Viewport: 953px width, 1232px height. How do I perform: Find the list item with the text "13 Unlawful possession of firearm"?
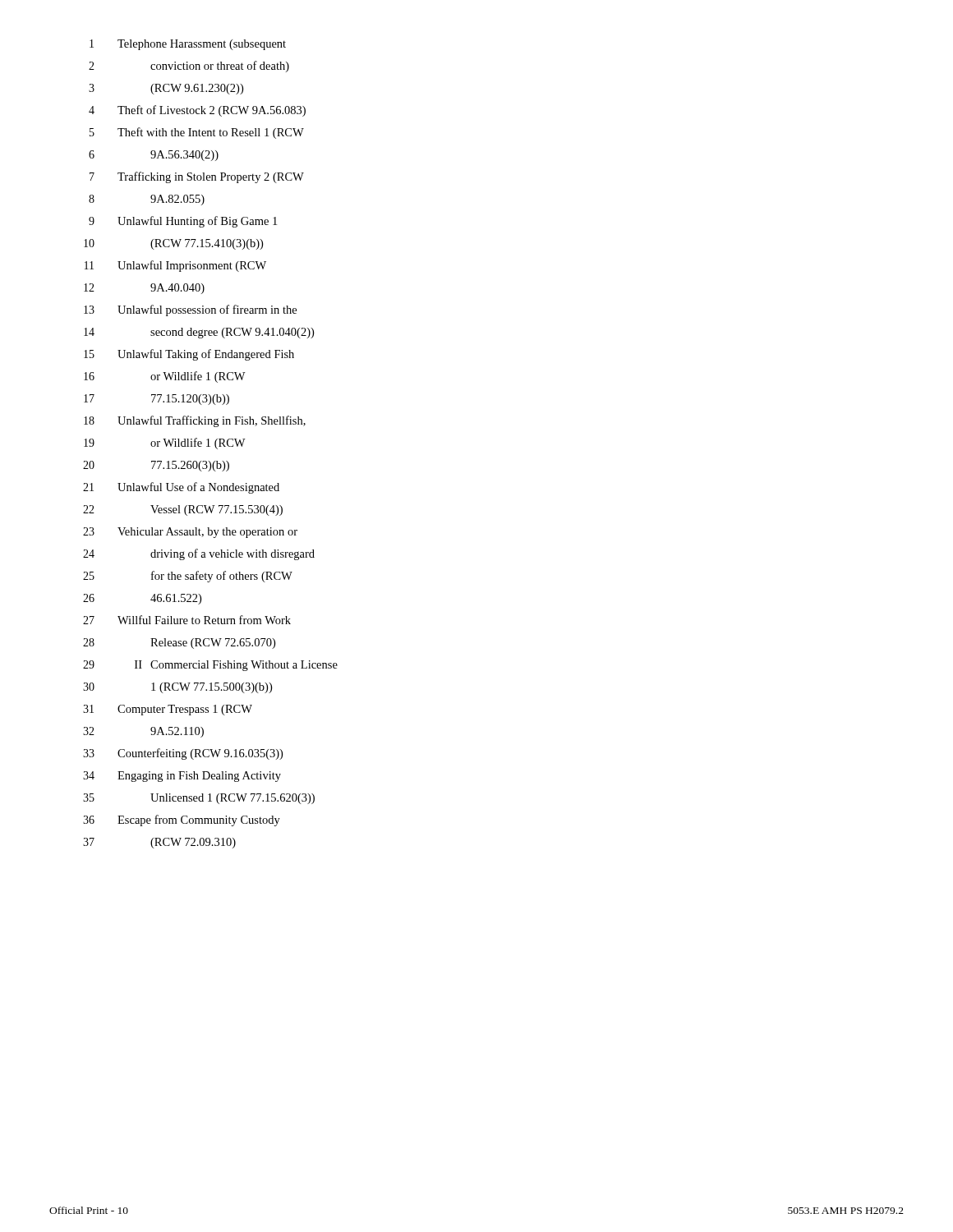(190, 310)
